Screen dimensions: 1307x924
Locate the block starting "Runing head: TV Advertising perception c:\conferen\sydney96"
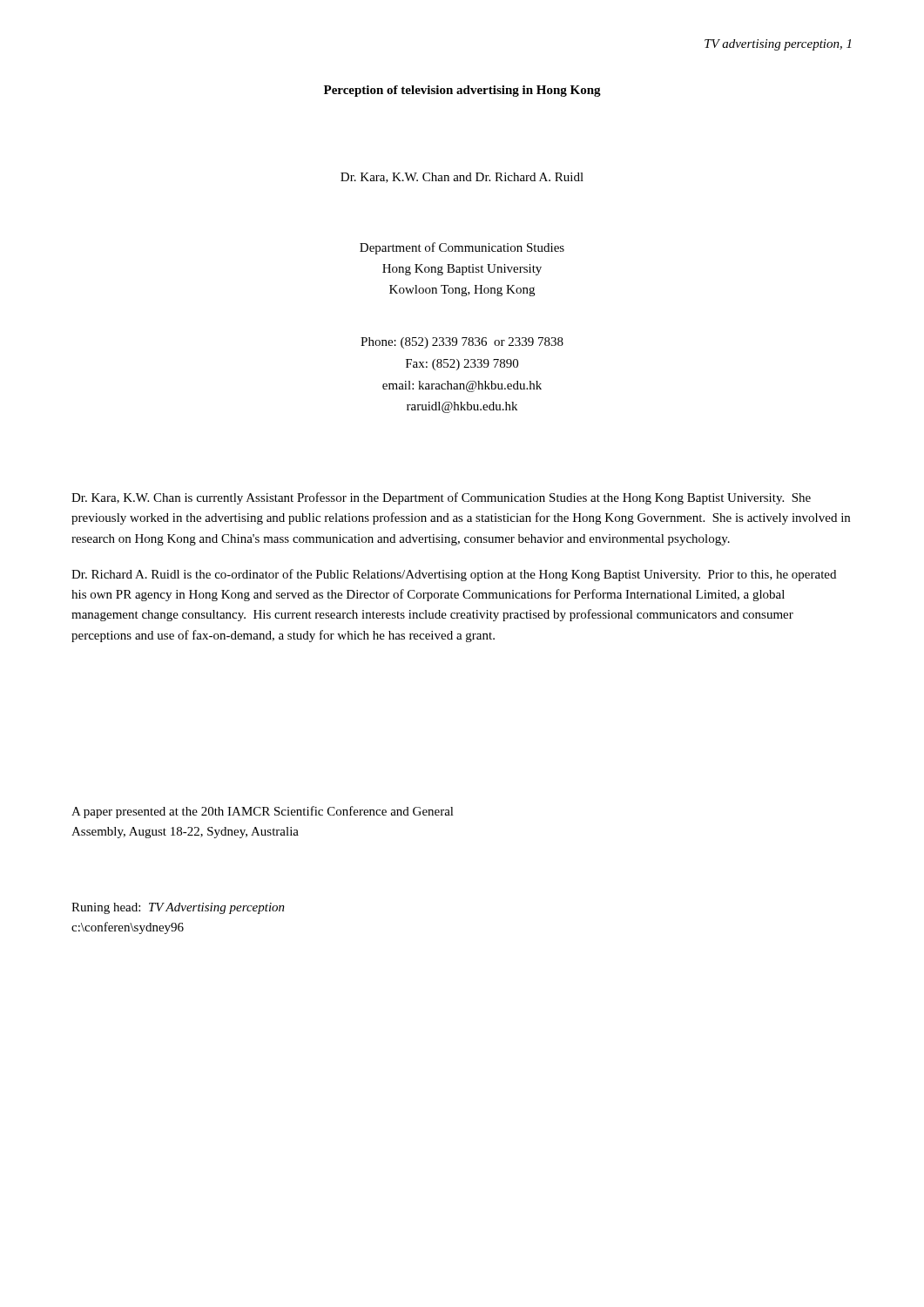point(178,917)
